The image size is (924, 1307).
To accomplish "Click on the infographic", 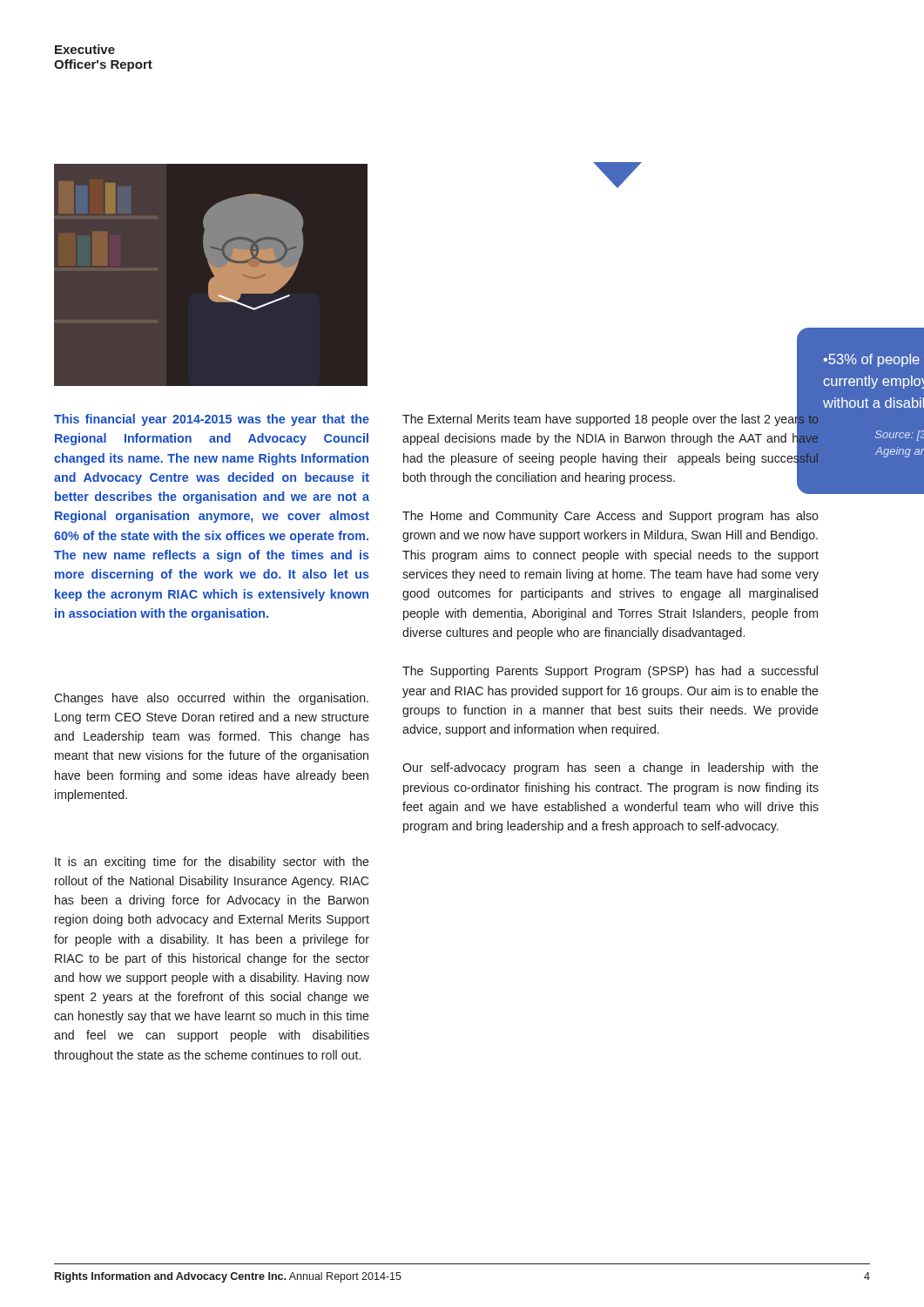I will [609, 176].
